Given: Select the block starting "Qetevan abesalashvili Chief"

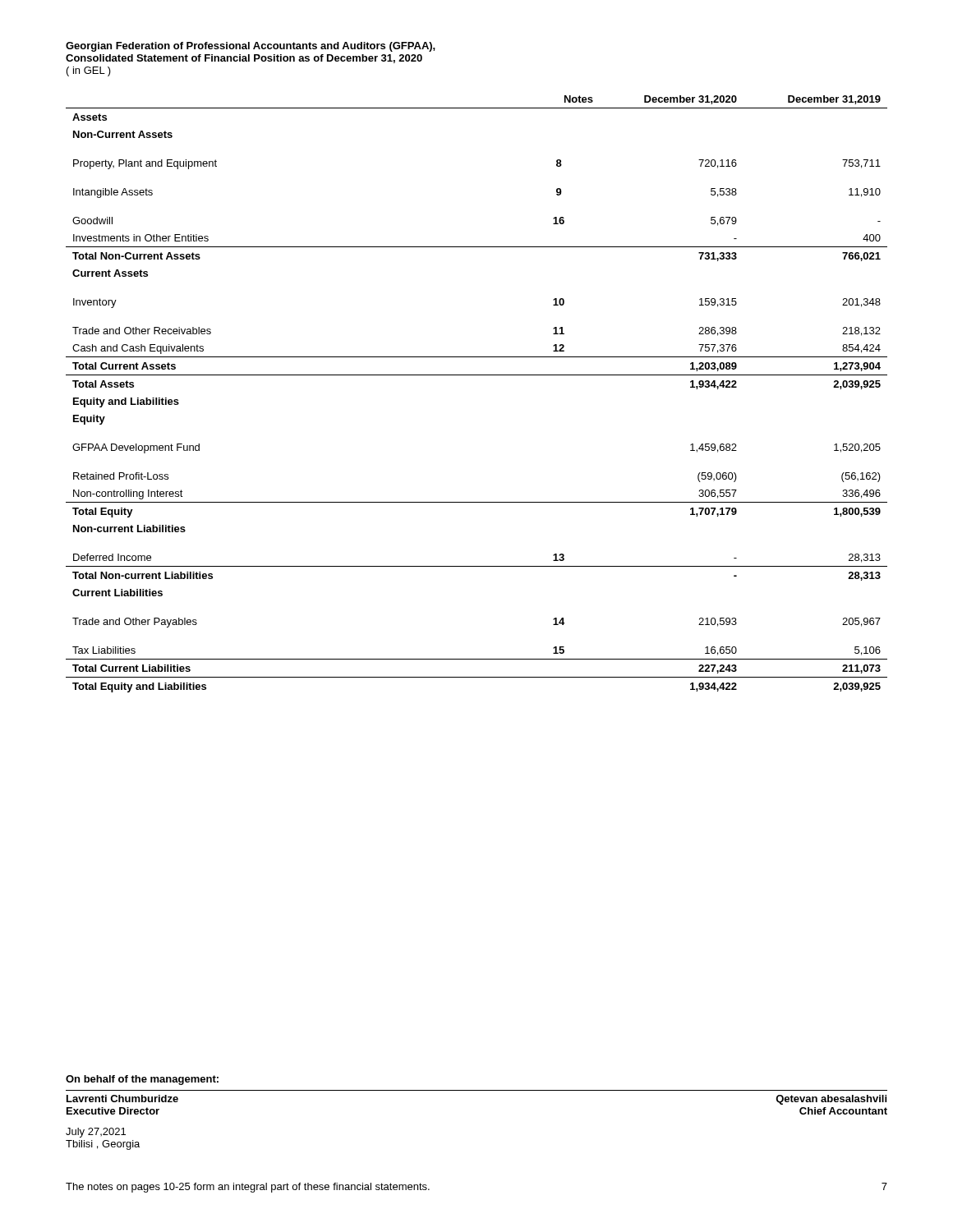Looking at the screenshot, I should coord(831,1105).
